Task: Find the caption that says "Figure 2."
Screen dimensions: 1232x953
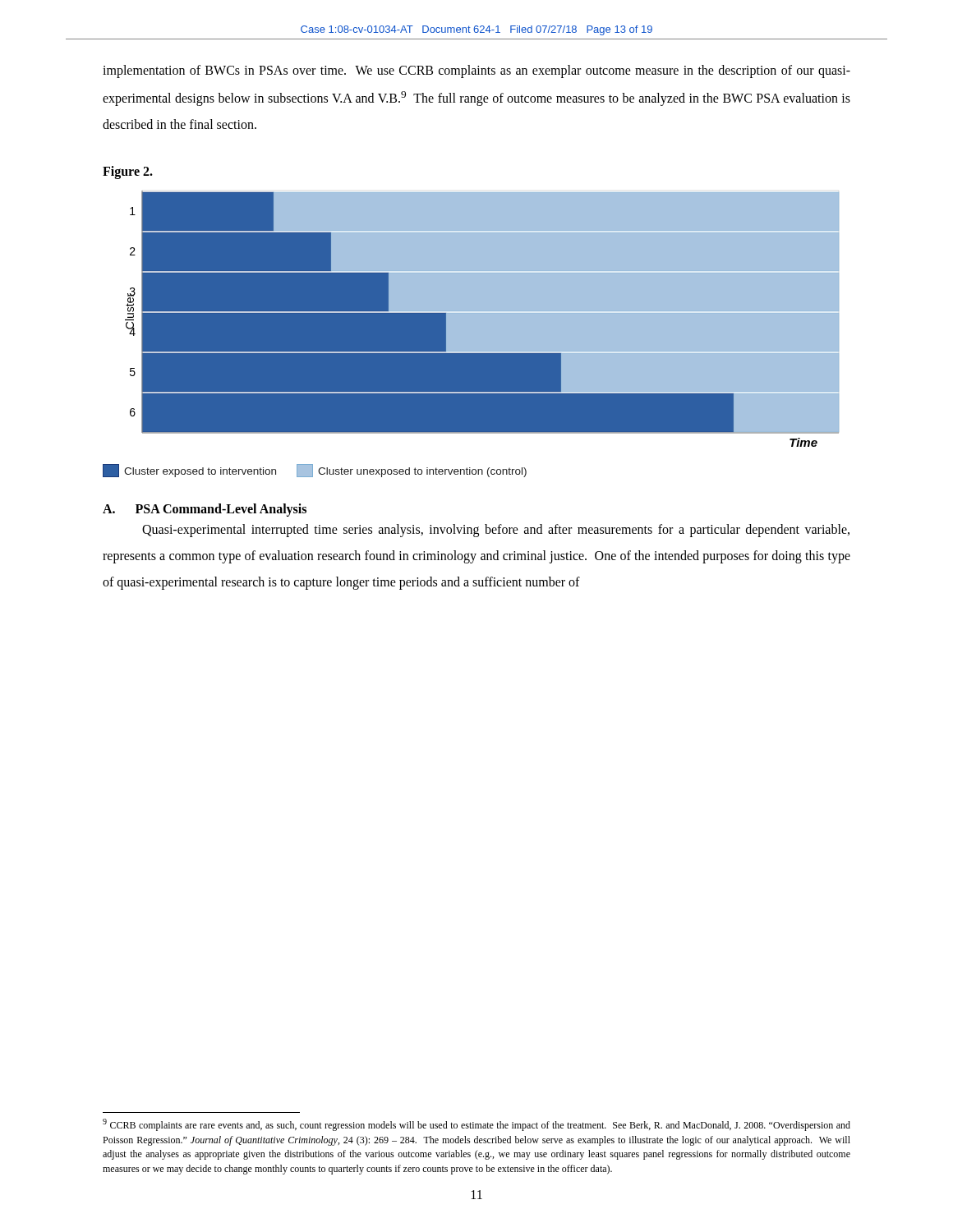Action: click(x=128, y=172)
